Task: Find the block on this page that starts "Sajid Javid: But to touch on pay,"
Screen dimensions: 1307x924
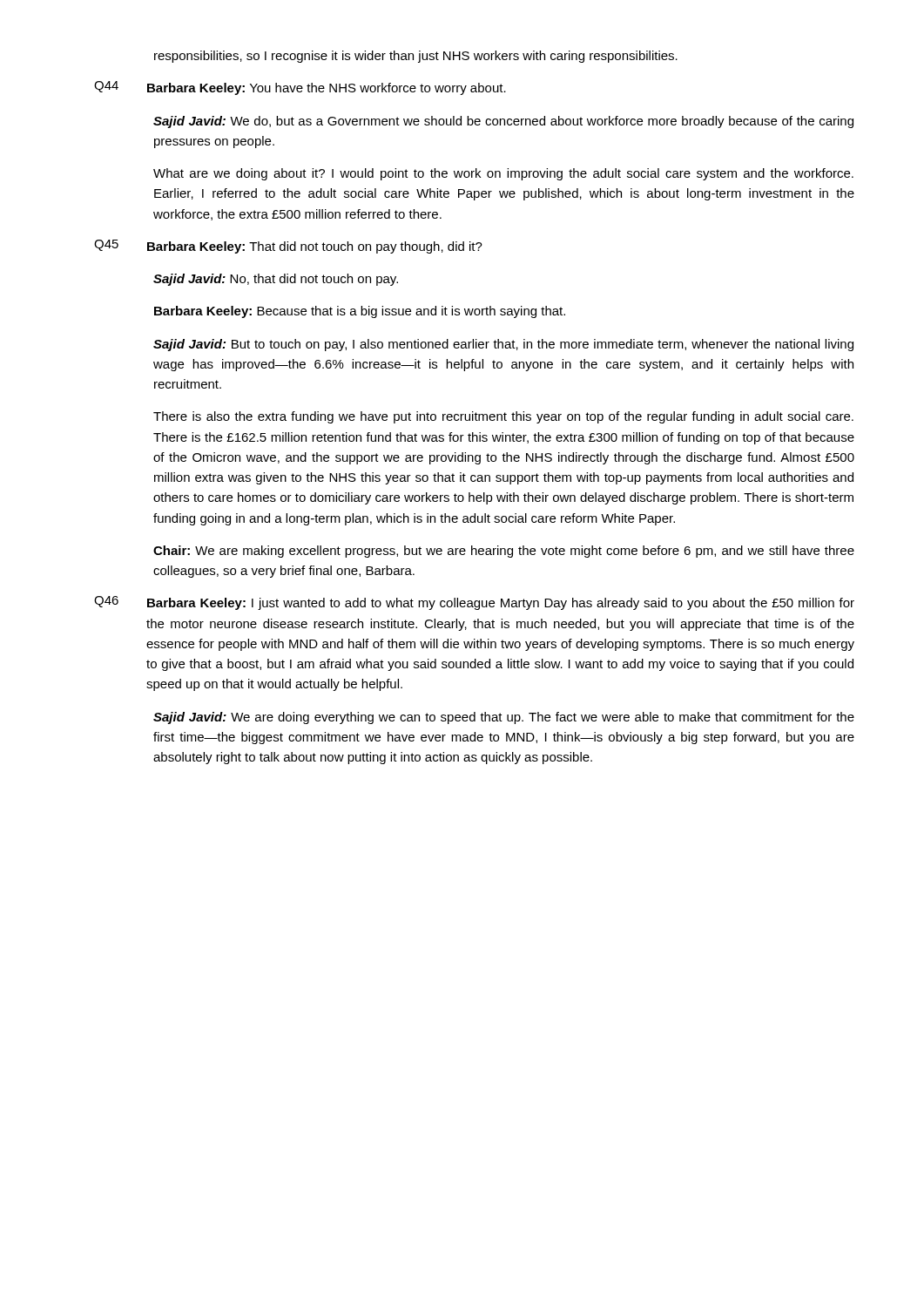Action: click(x=504, y=364)
